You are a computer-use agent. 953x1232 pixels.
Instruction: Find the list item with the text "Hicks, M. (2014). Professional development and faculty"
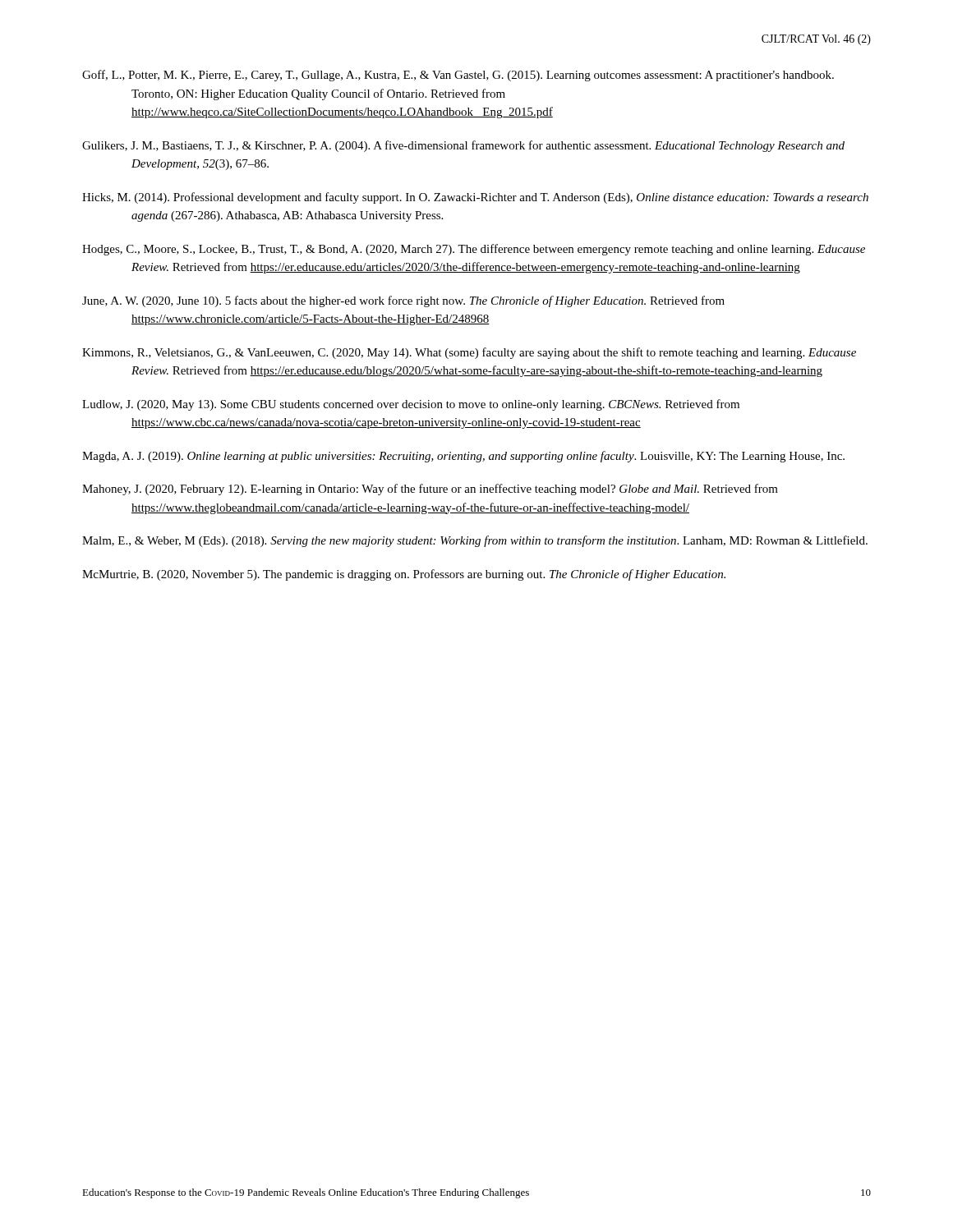tap(475, 206)
